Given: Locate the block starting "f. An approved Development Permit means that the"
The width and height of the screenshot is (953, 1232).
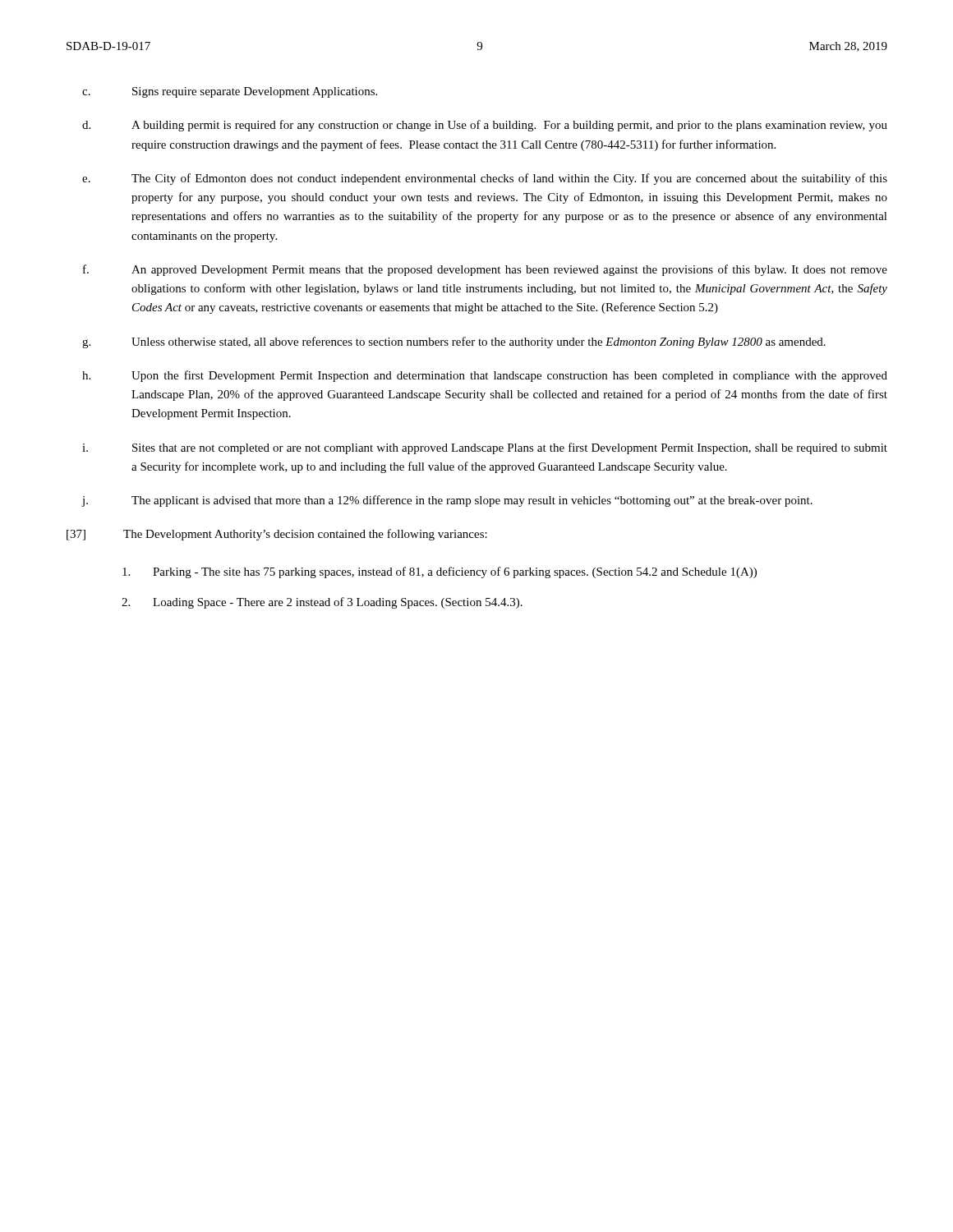Looking at the screenshot, I should click(x=476, y=289).
